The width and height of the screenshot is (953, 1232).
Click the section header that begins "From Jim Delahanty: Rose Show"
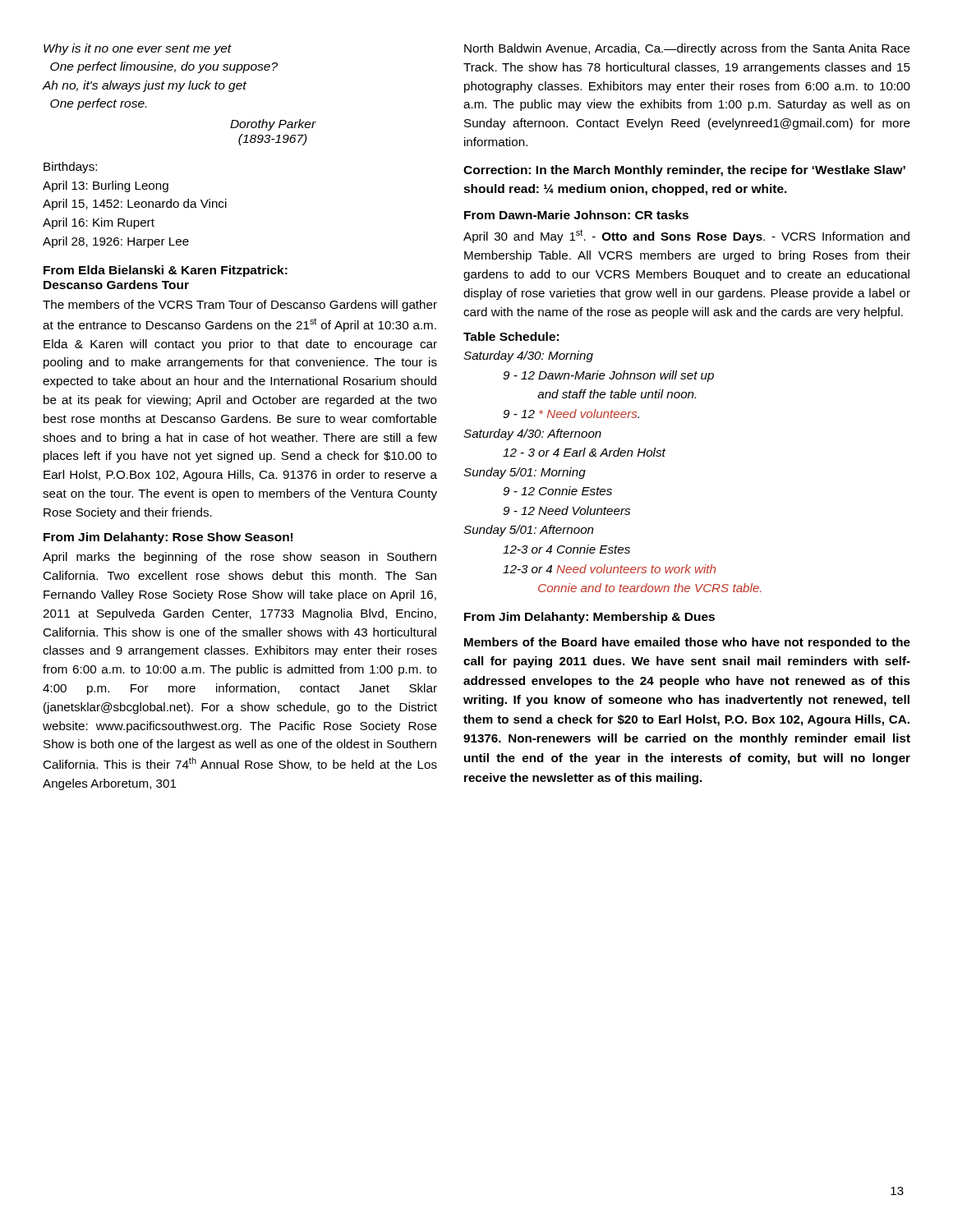[168, 537]
